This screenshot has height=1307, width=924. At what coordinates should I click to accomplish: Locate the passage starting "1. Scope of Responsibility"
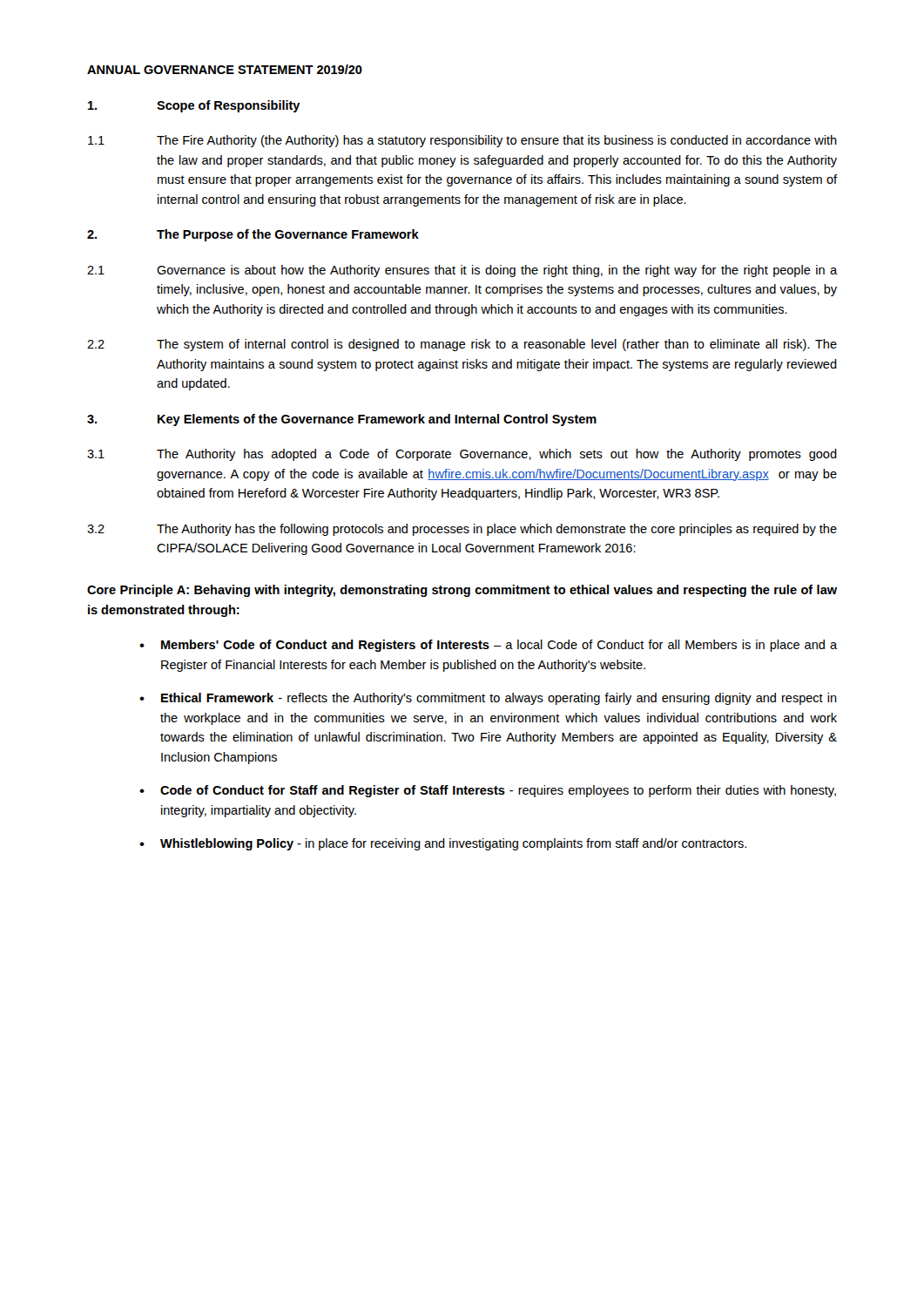(194, 106)
